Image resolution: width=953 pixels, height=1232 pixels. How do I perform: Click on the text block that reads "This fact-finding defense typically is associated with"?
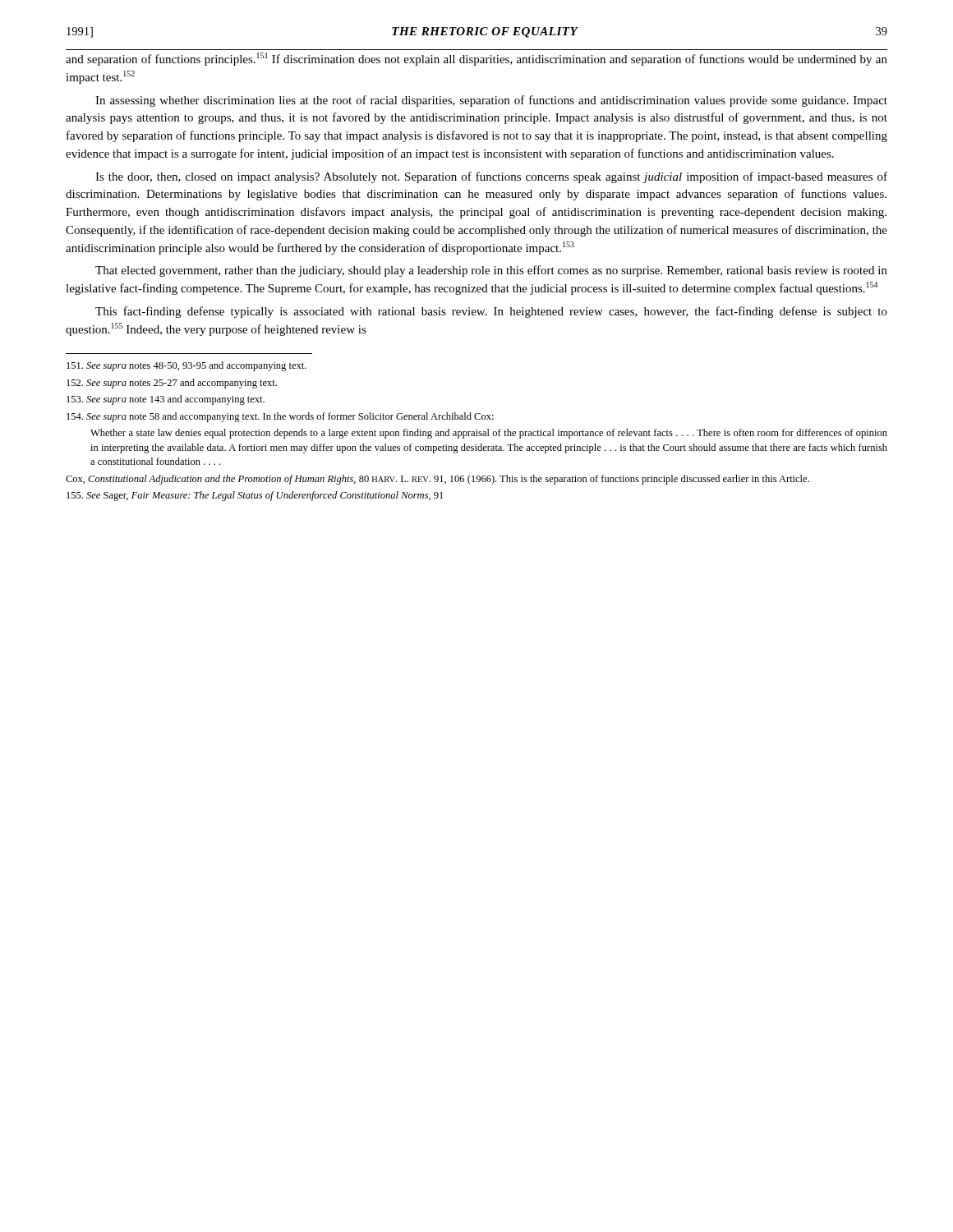476,321
